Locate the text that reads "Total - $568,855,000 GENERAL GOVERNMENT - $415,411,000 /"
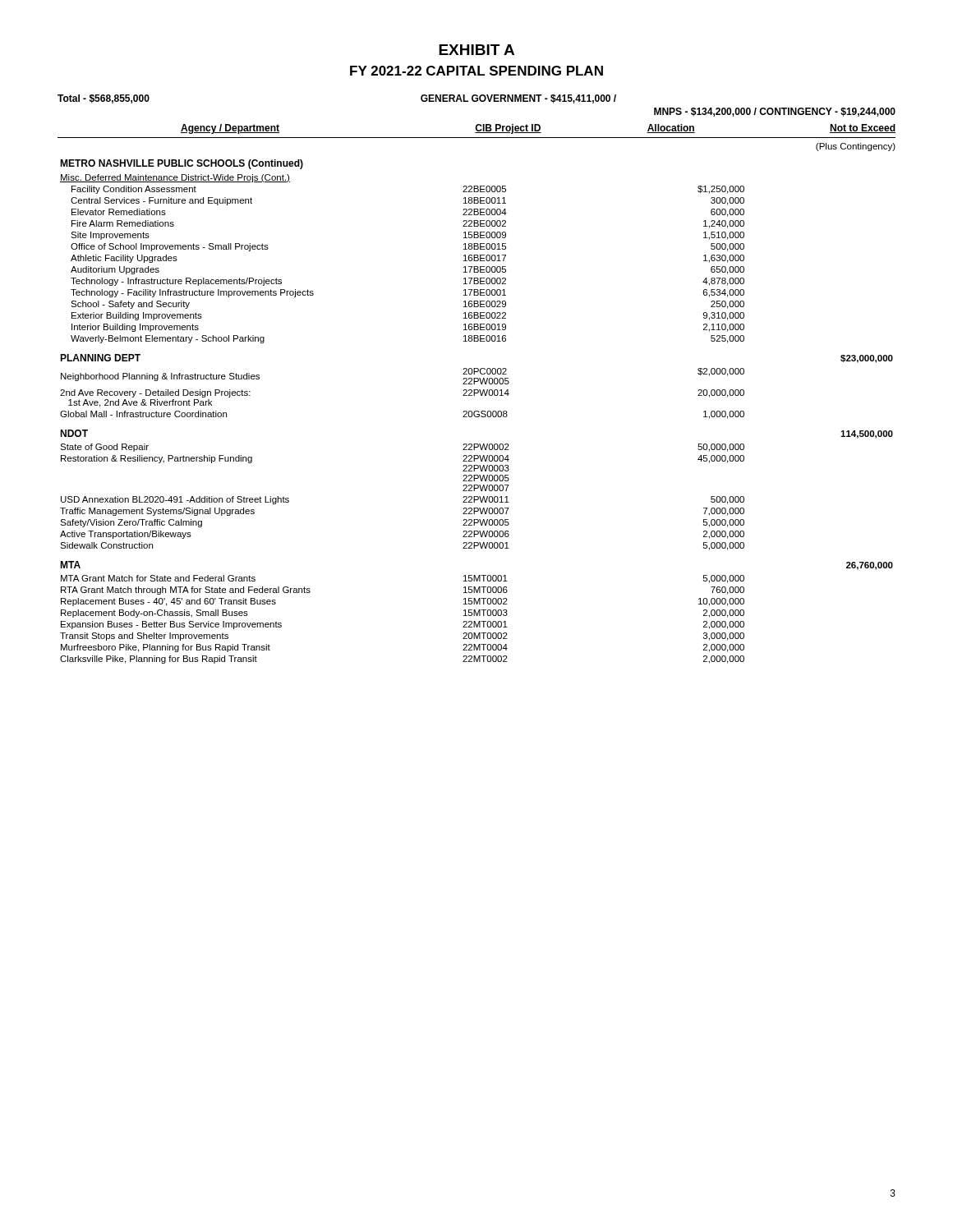 pyautogui.click(x=476, y=99)
